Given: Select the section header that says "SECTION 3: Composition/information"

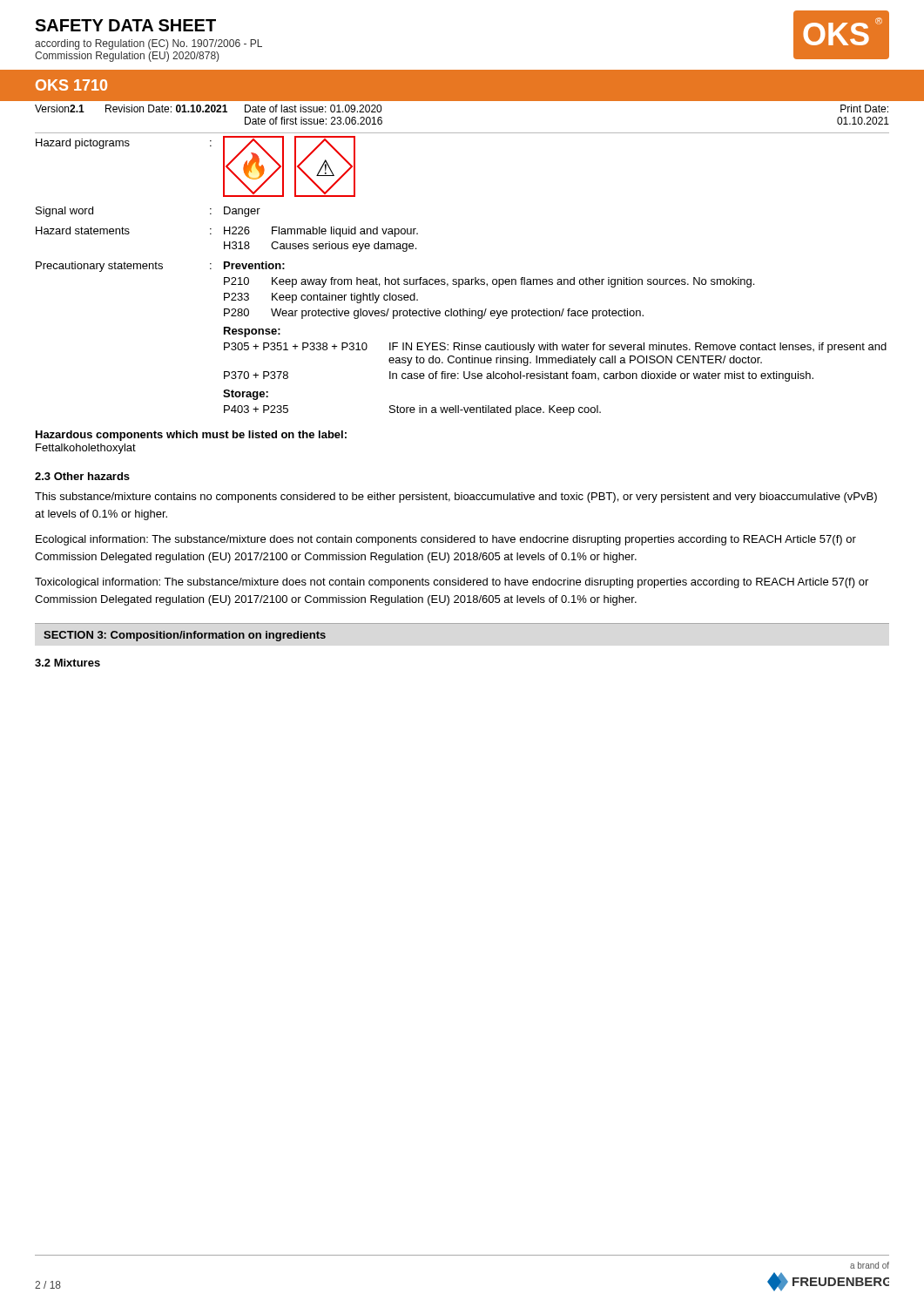Looking at the screenshot, I should click(x=185, y=635).
